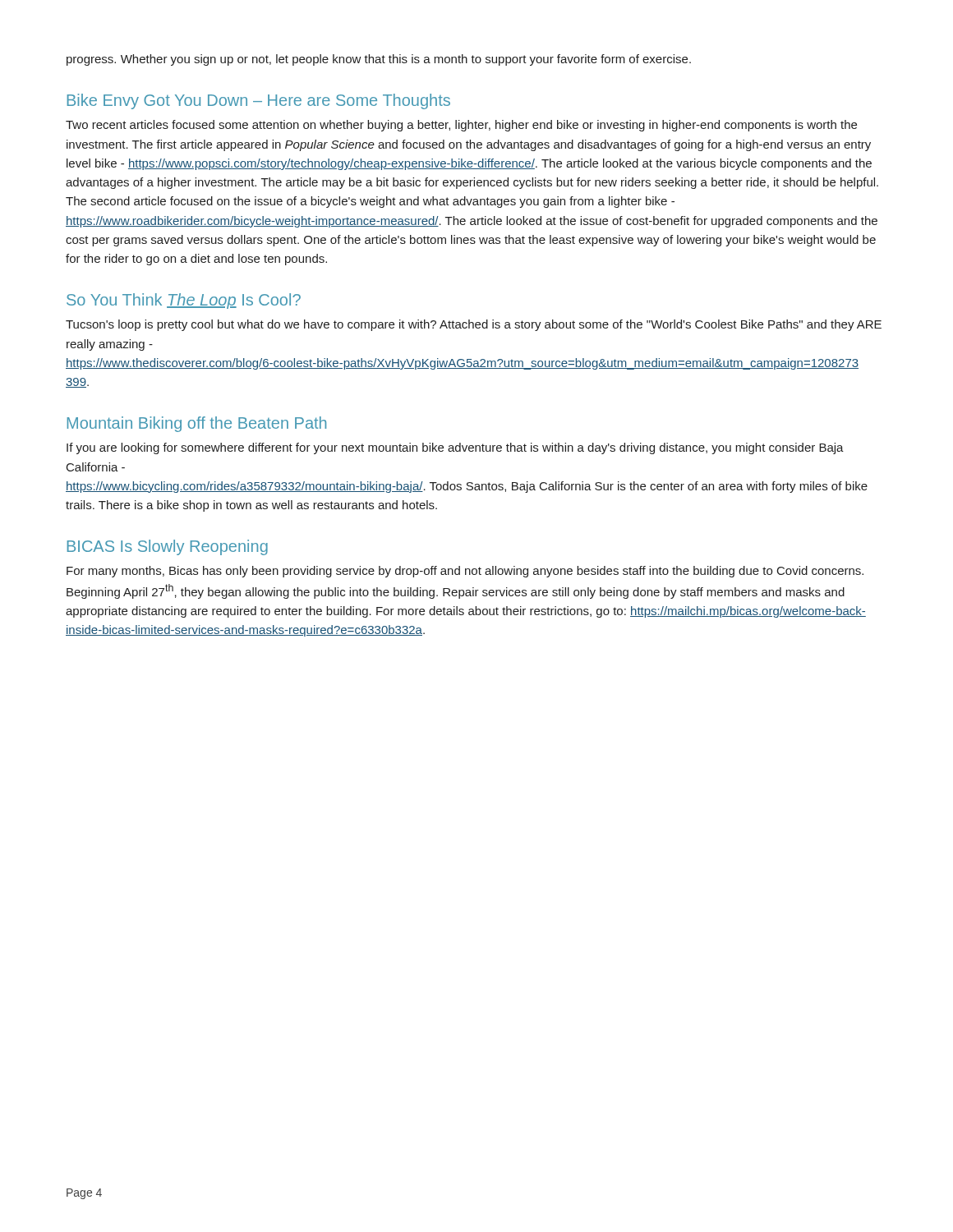Locate the text block that says "Two recent articles focused"
953x1232 pixels.
pyautogui.click(x=472, y=191)
